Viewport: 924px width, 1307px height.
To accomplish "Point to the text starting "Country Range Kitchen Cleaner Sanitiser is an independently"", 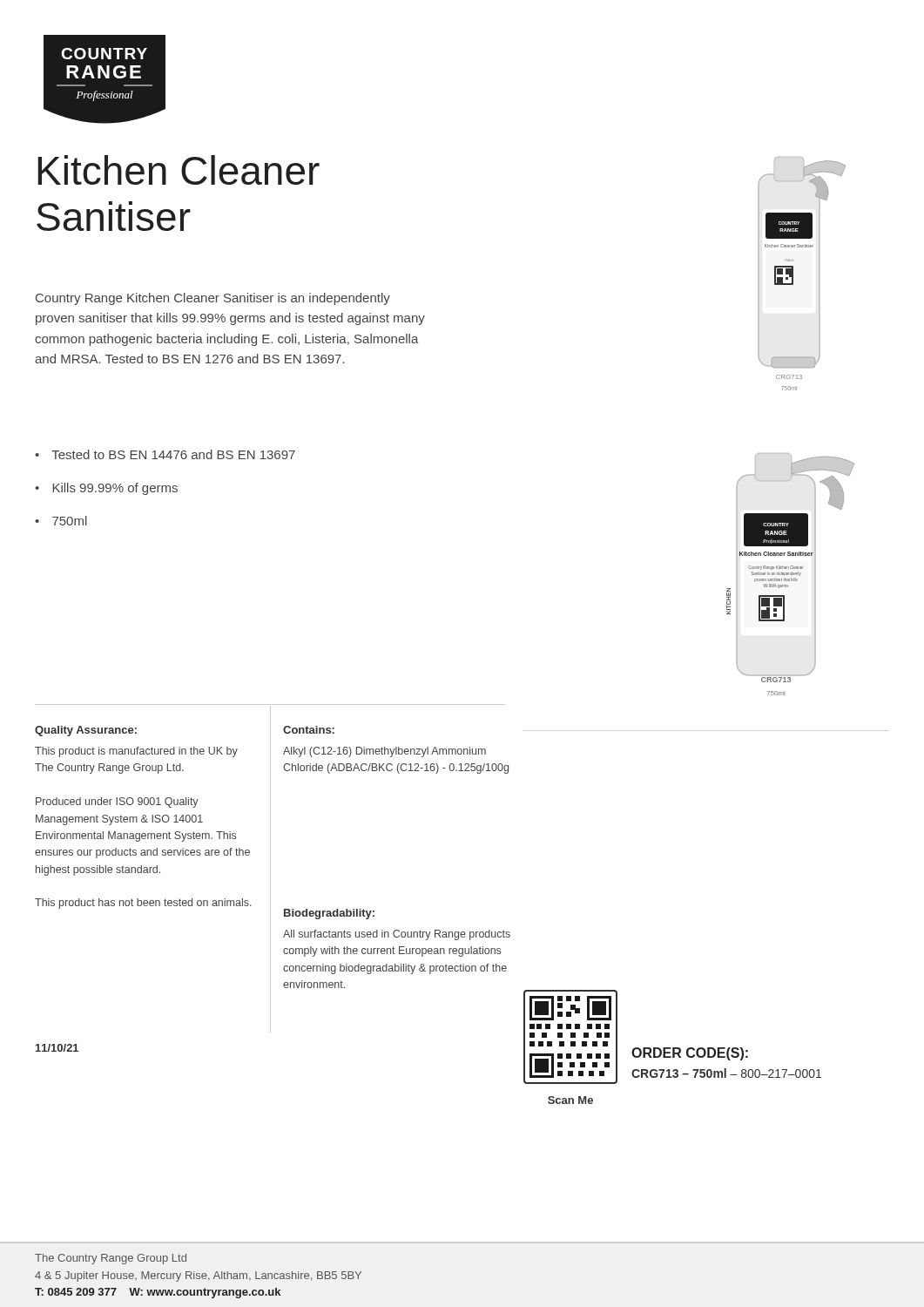I will point(230,328).
